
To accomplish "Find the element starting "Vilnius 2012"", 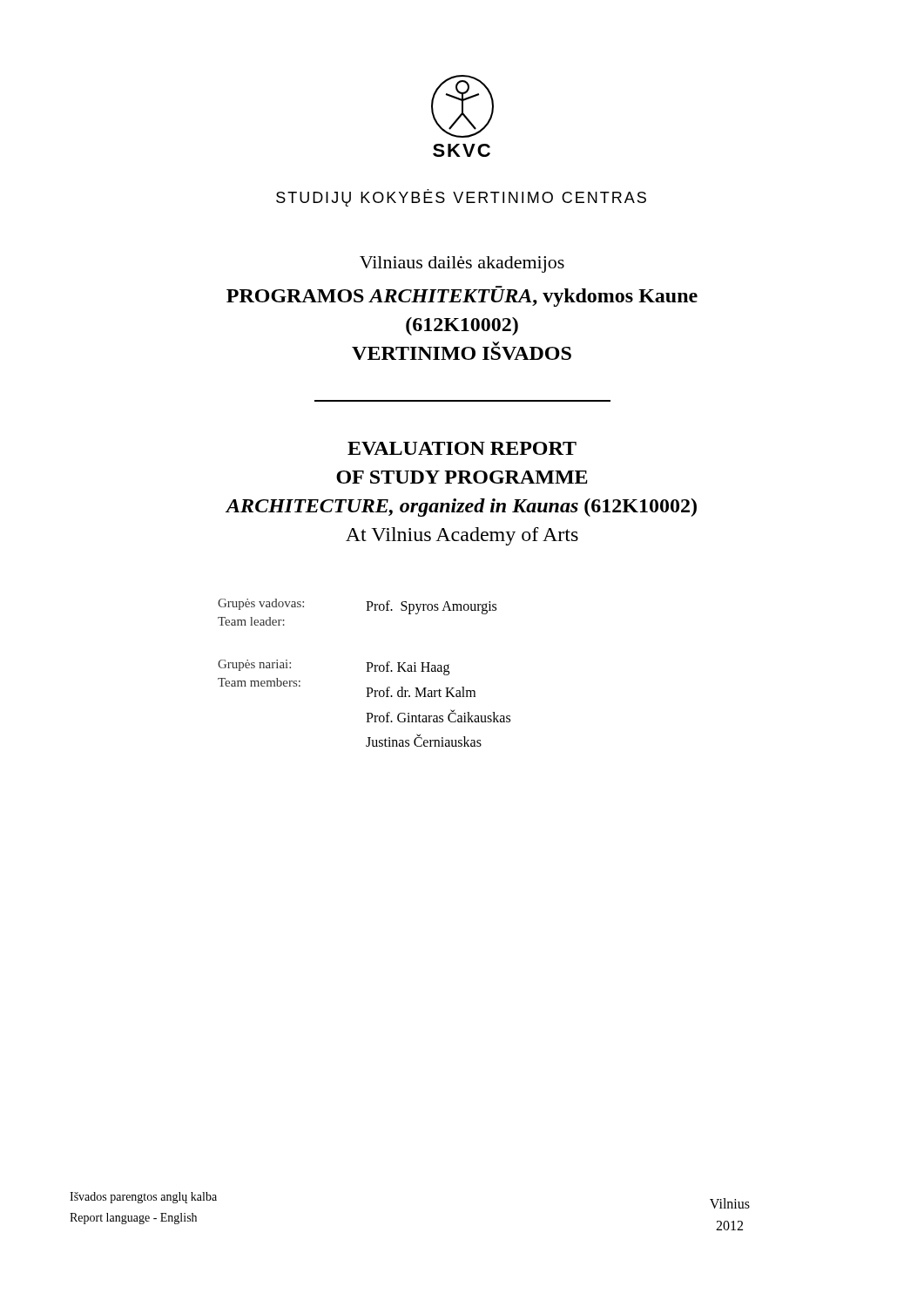I will tap(730, 1215).
